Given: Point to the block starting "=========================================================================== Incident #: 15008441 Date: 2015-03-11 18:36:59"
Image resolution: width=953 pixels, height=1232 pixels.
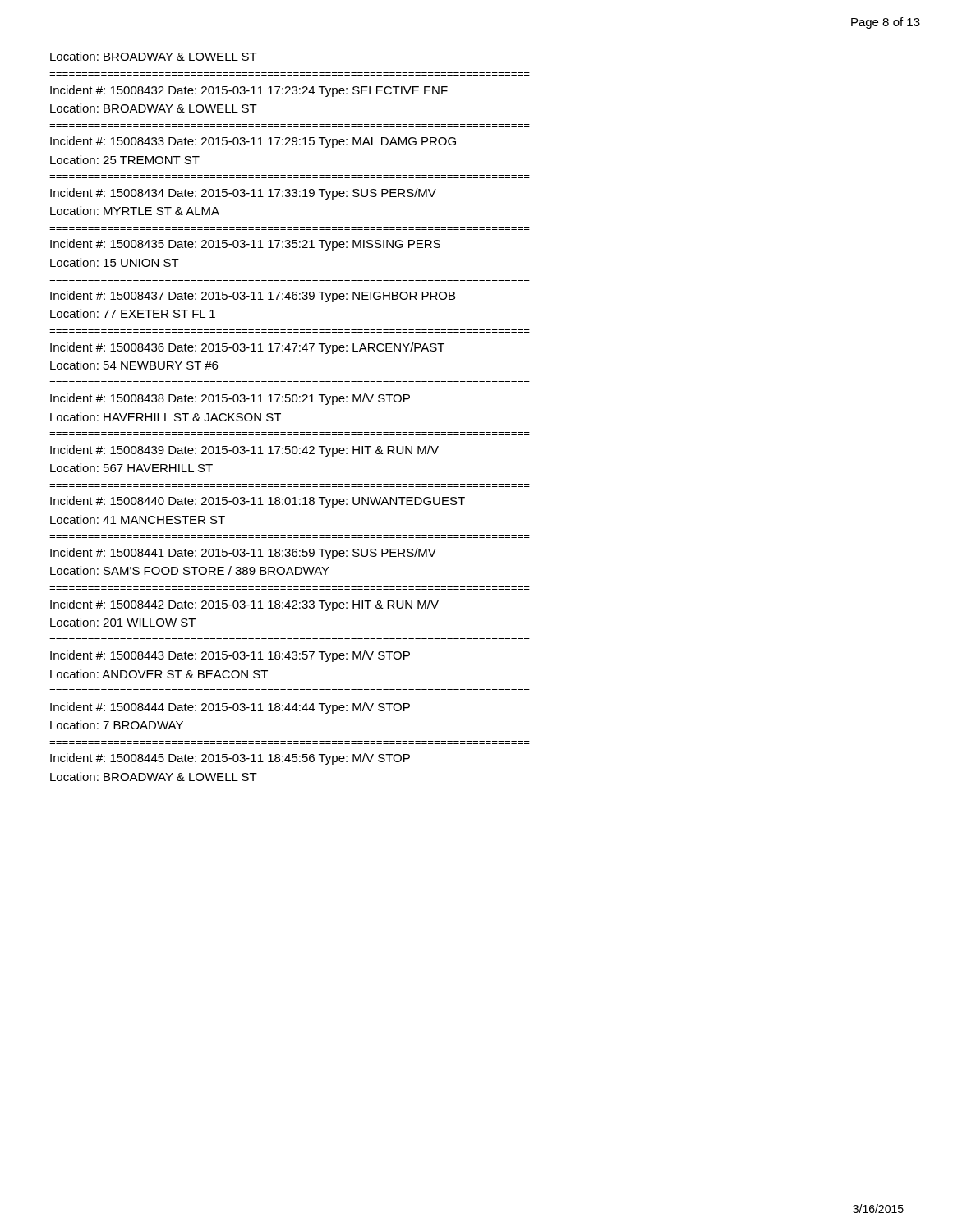Looking at the screenshot, I should coord(243,554).
